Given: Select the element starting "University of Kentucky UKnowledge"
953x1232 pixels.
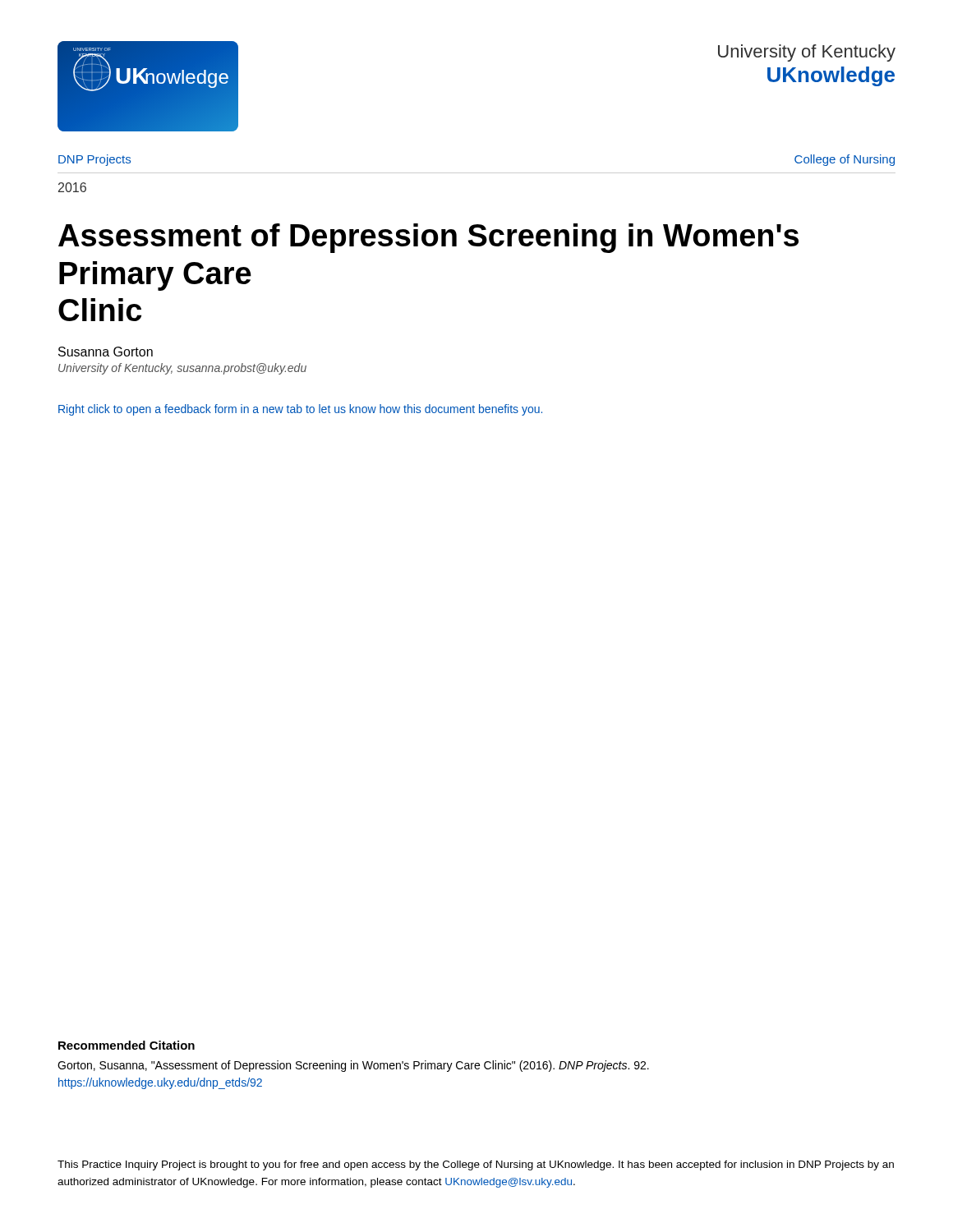Looking at the screenshot, I should coord(806,64).
